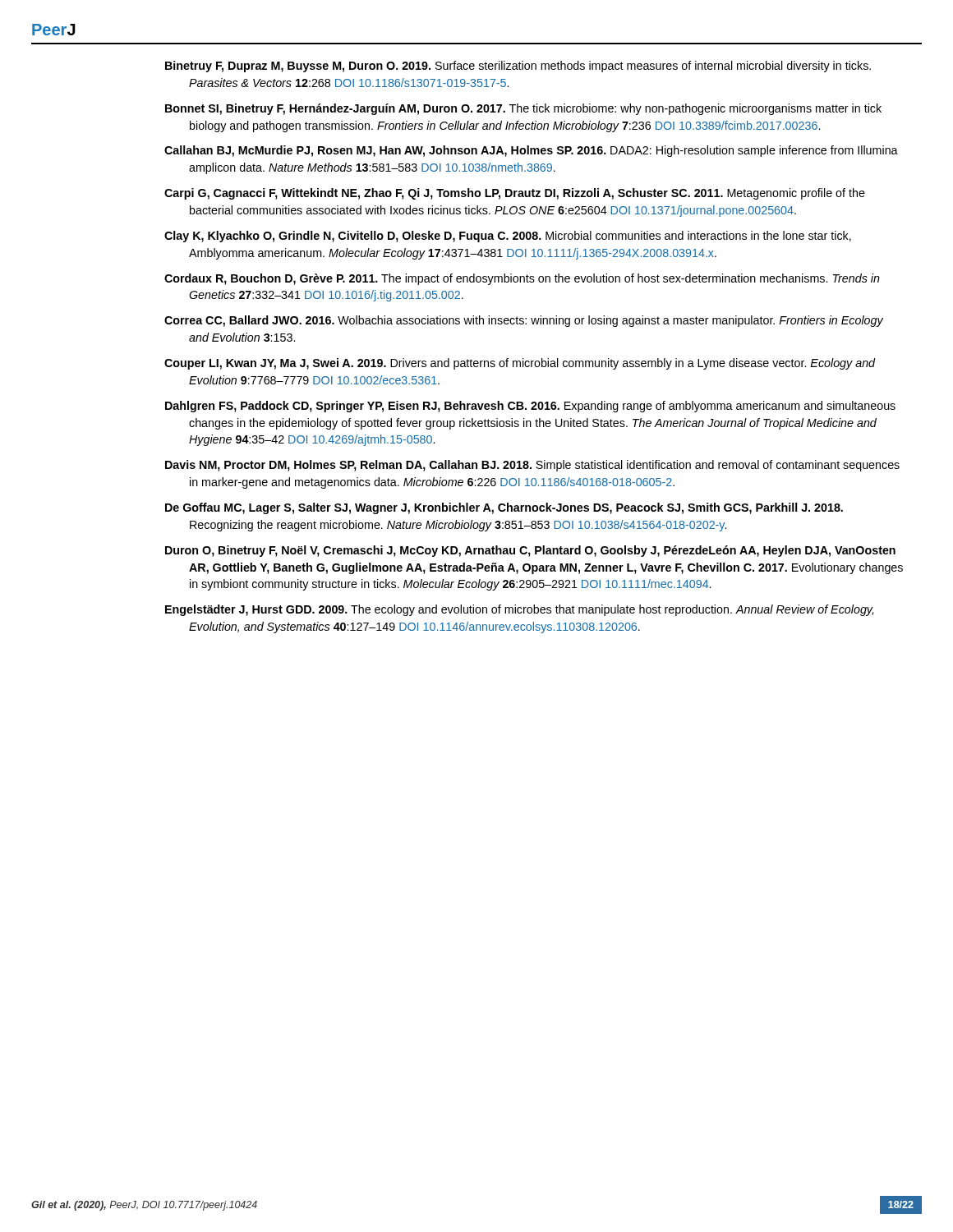The height and width of the screenshot is (1232, 953).
Task: Find the block on this page that starts "Callahan BJ, McMurdie PJ, Rosen MJ, Han"
Action: click(x=531, y=159)
